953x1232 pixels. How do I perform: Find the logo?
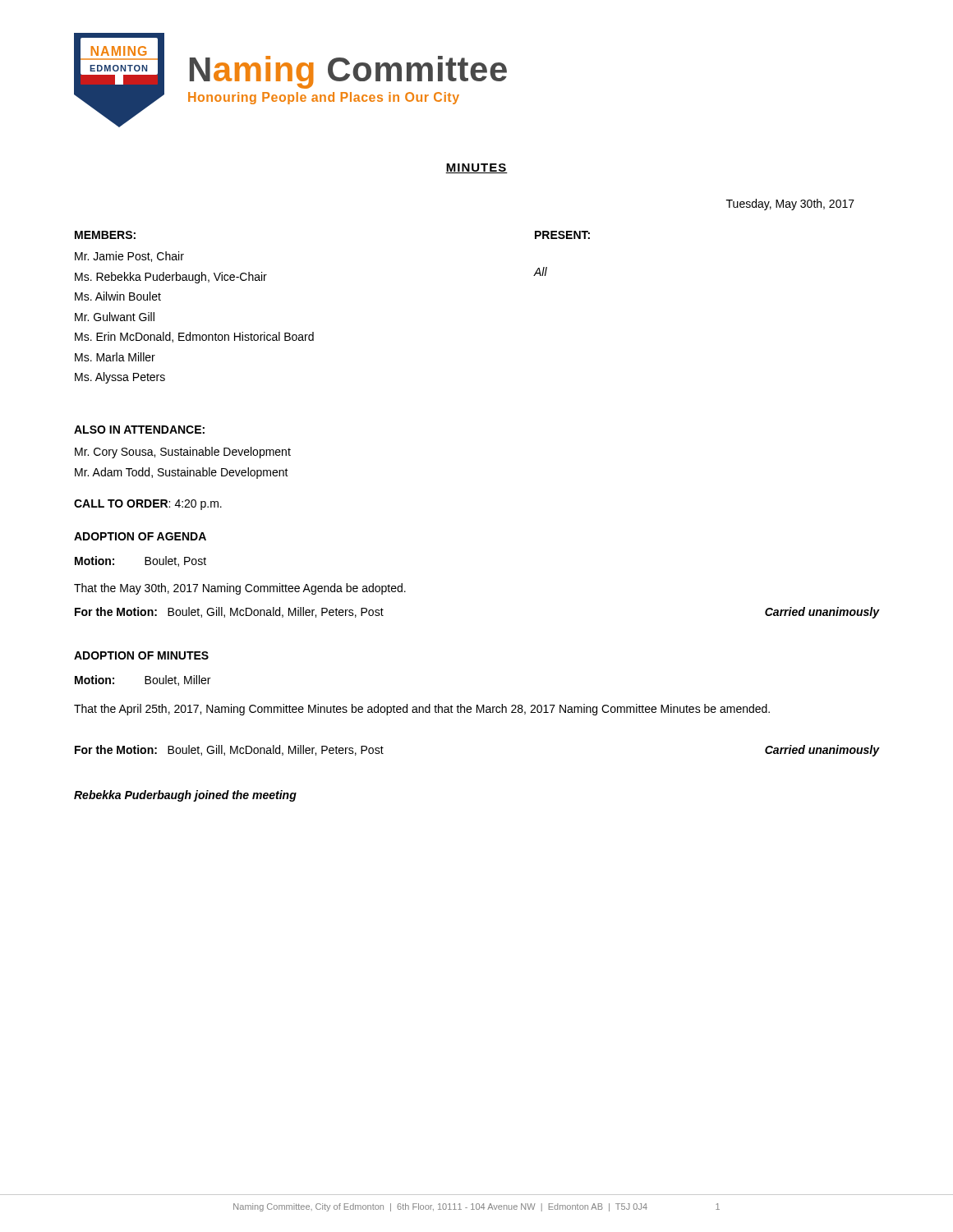476,78
